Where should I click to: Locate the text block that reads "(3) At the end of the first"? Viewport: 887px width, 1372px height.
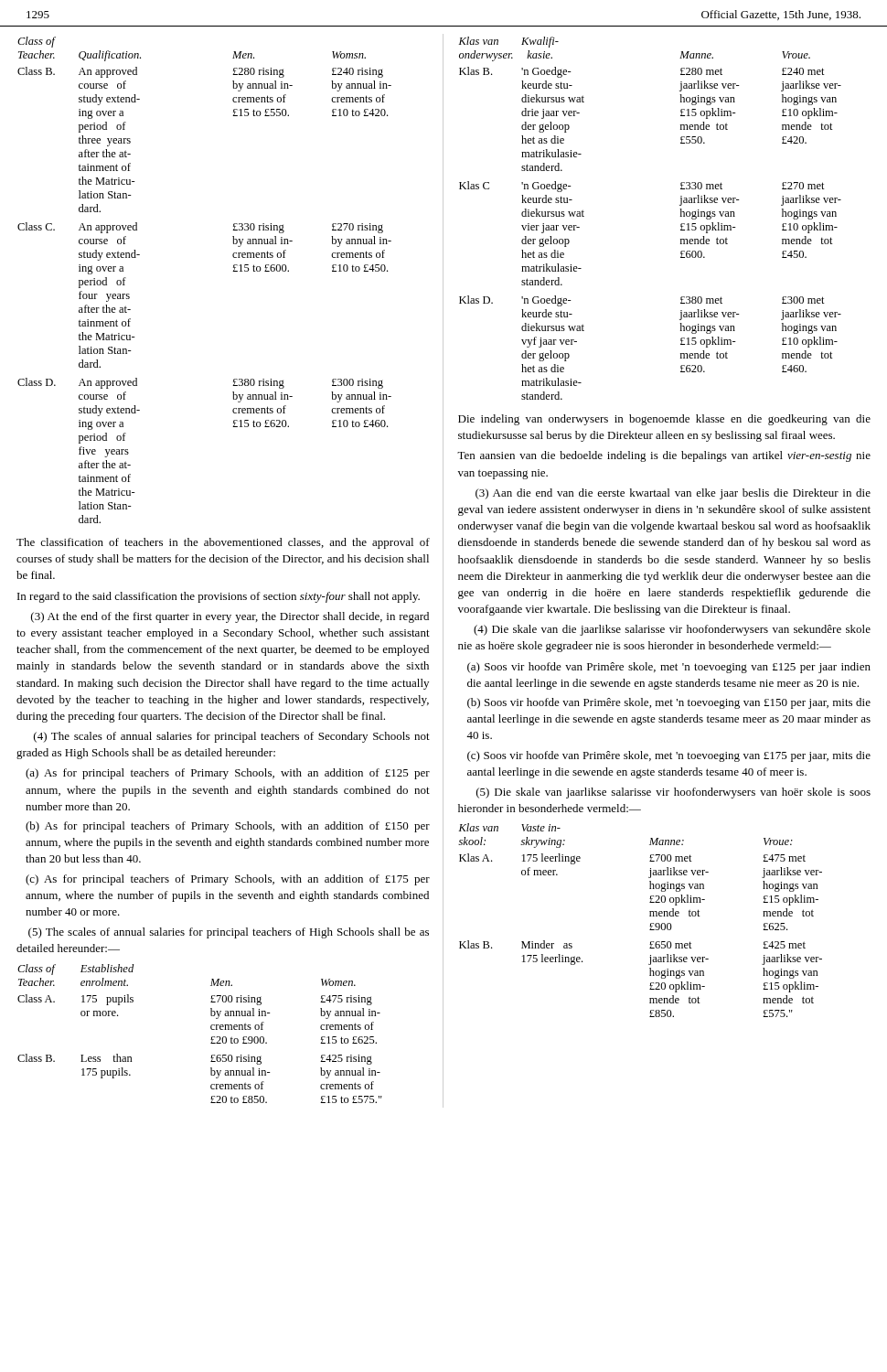tap(223, 666)
